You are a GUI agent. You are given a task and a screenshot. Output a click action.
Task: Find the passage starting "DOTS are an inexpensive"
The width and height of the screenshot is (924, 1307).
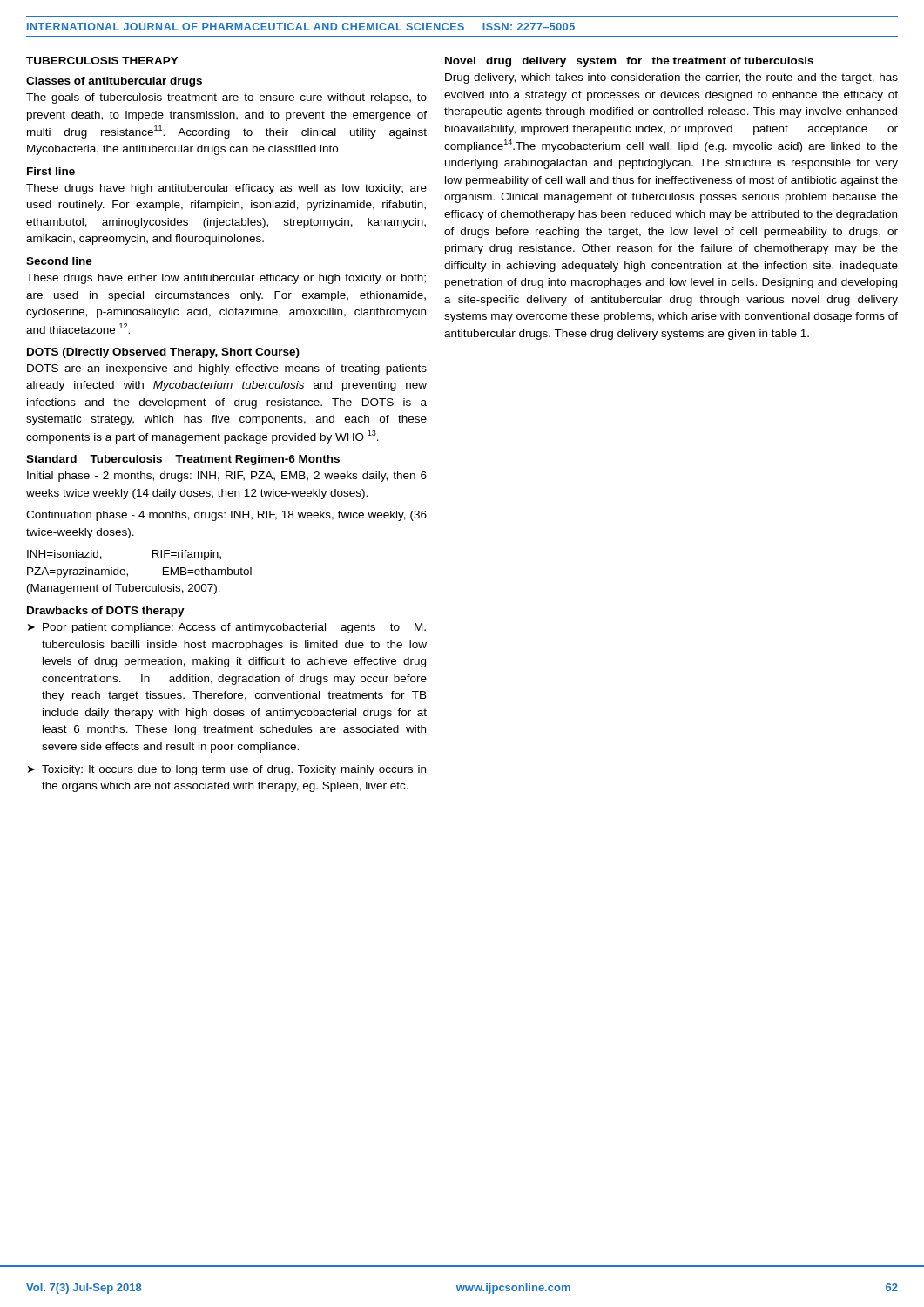tap(226, 402)
